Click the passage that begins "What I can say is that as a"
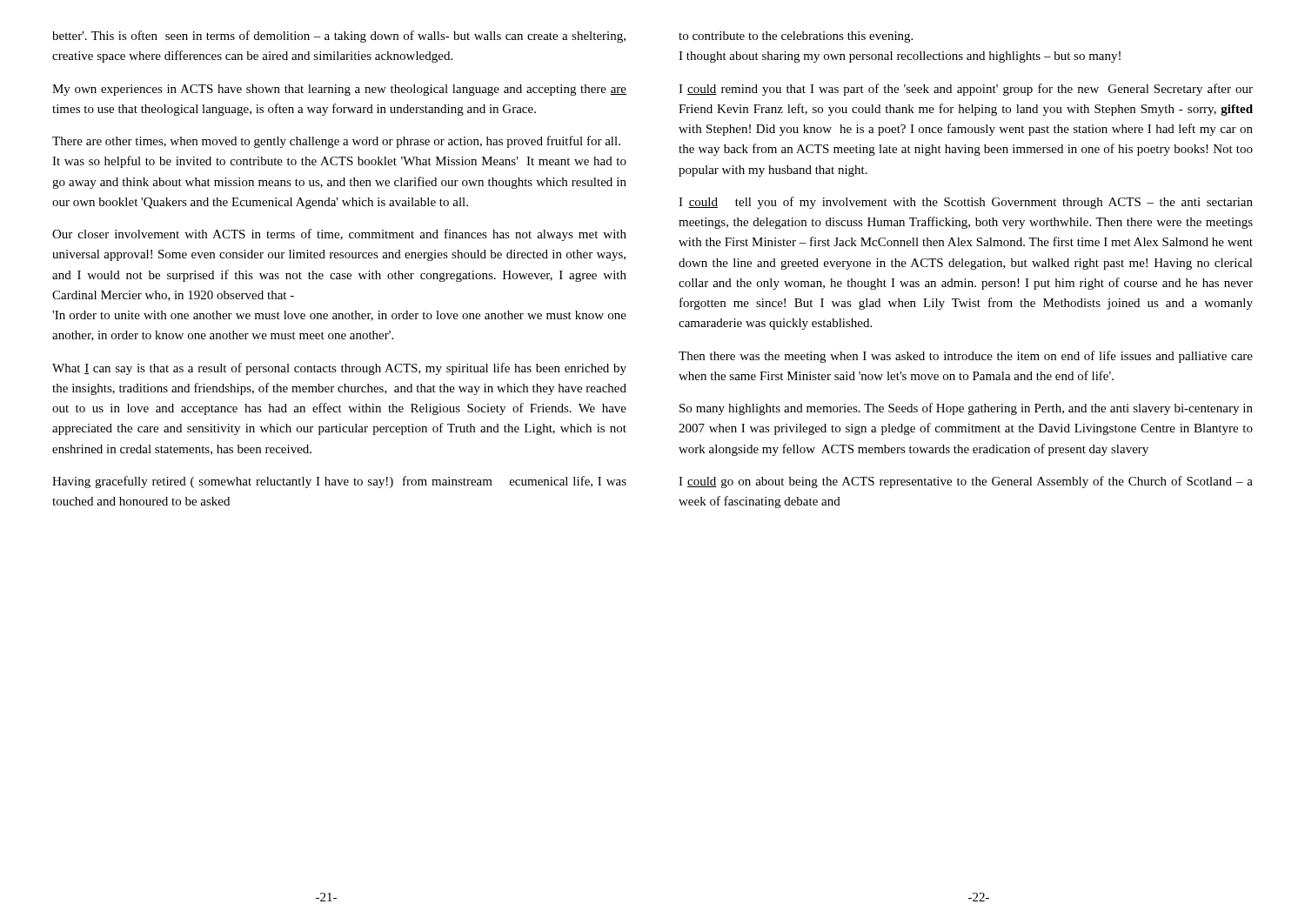 tap(339, 408)
